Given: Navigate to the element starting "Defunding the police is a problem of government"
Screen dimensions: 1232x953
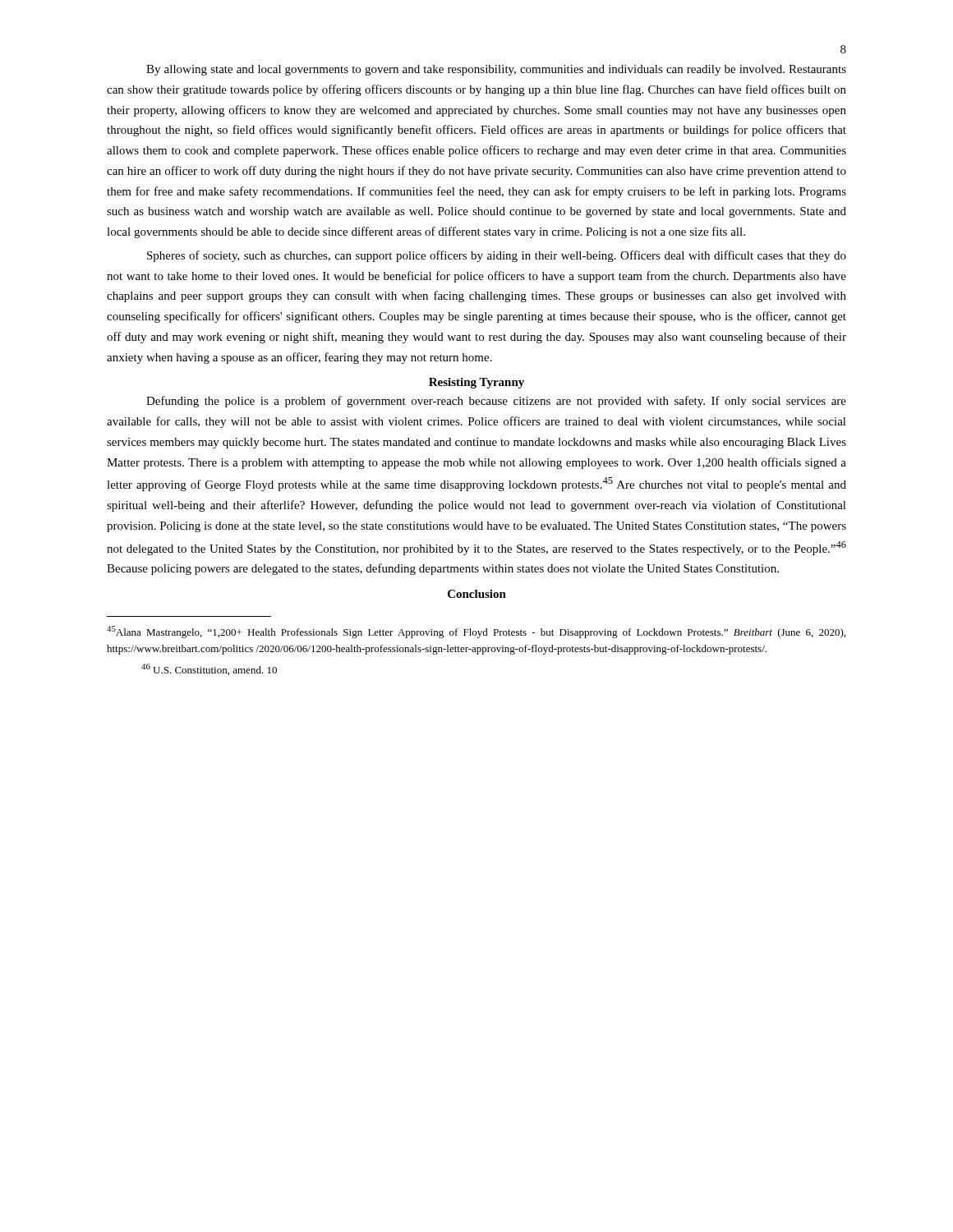Looking at the screenshot, I should tap(476, 485).
